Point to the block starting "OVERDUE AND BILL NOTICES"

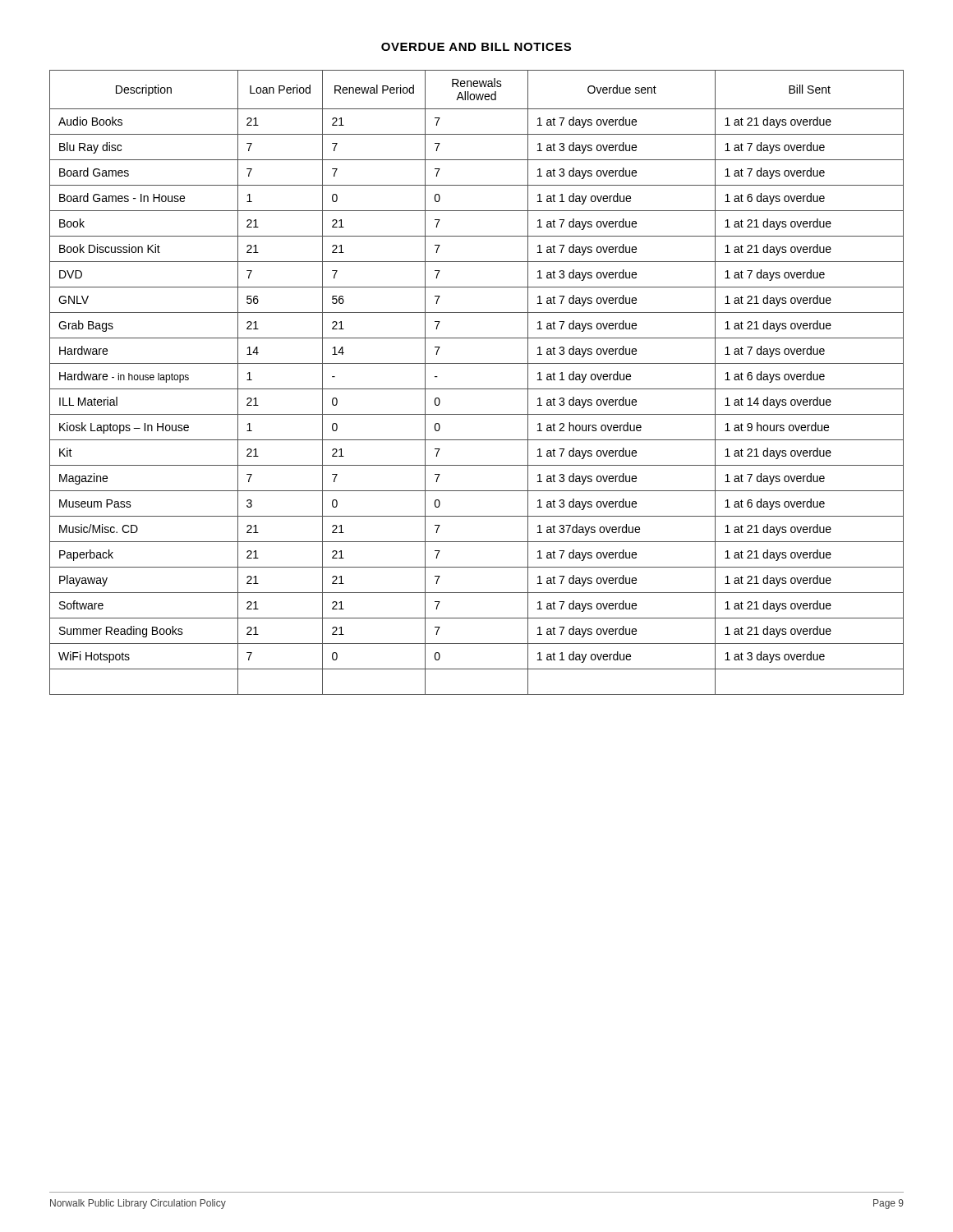[476, 46]
